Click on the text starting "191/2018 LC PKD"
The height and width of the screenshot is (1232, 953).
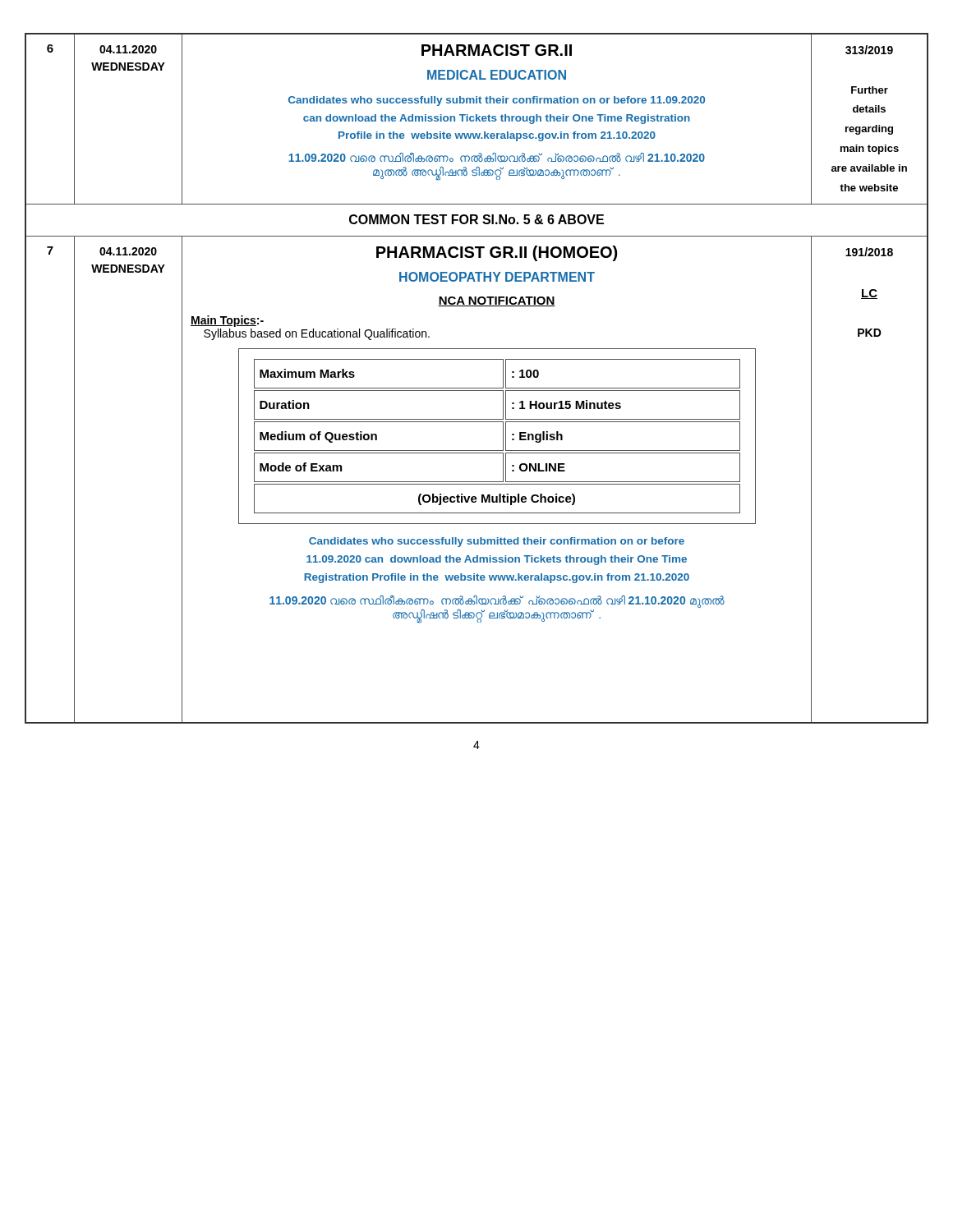(869, 292)
